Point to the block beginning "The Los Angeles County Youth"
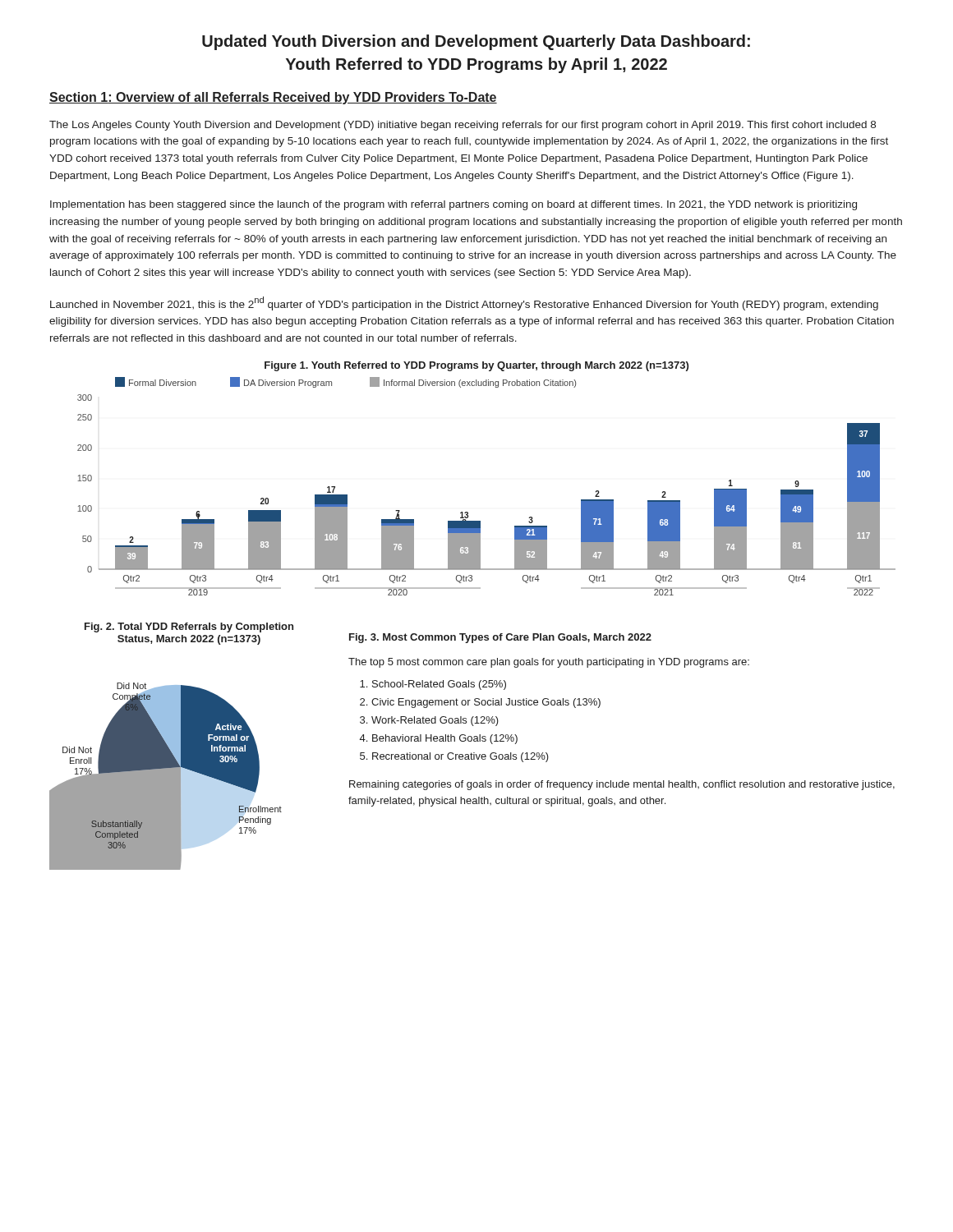 (x=476, y=151)
